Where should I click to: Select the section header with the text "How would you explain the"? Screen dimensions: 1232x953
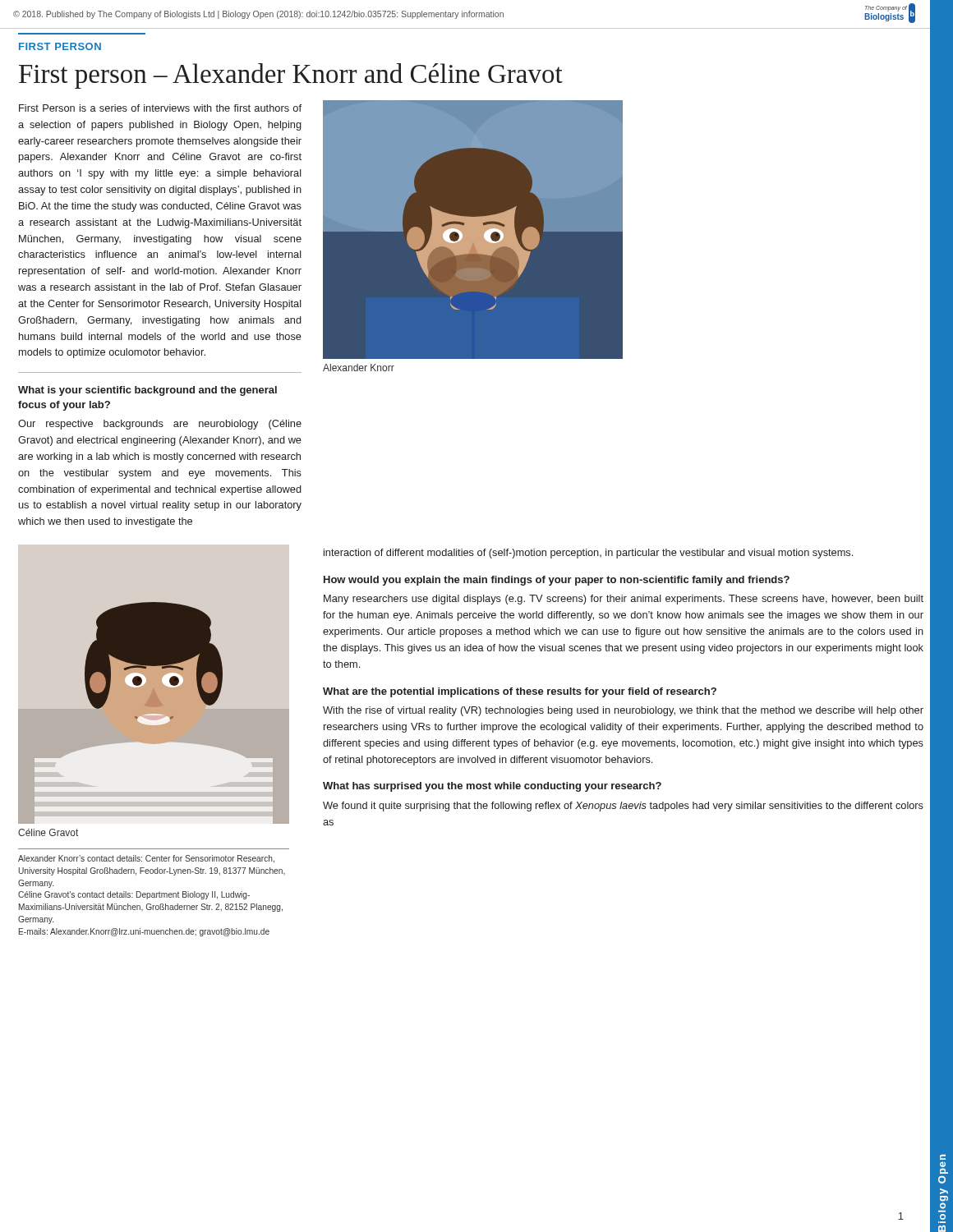tap(556, 579)
